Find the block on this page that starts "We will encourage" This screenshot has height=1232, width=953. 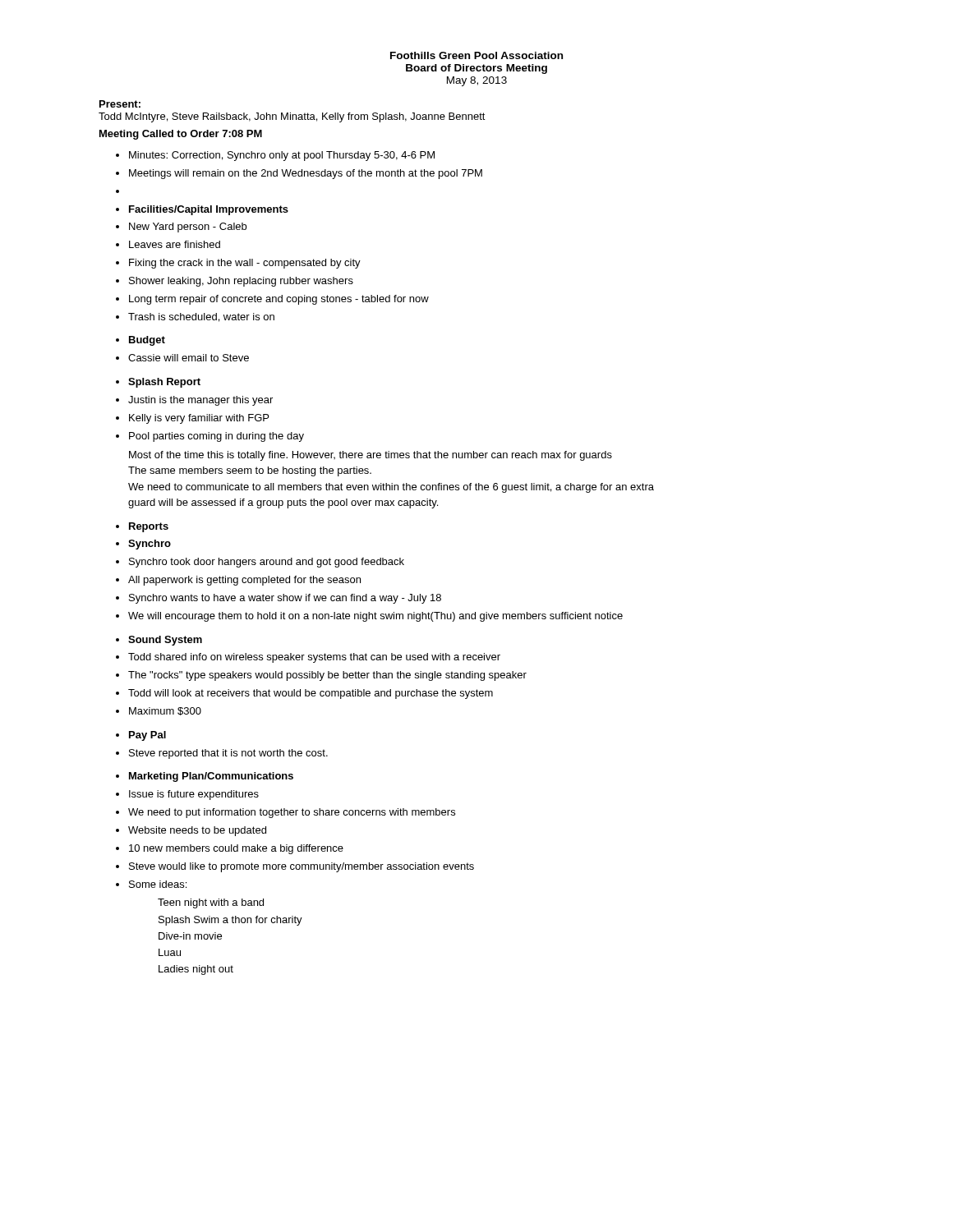point(376,615)
